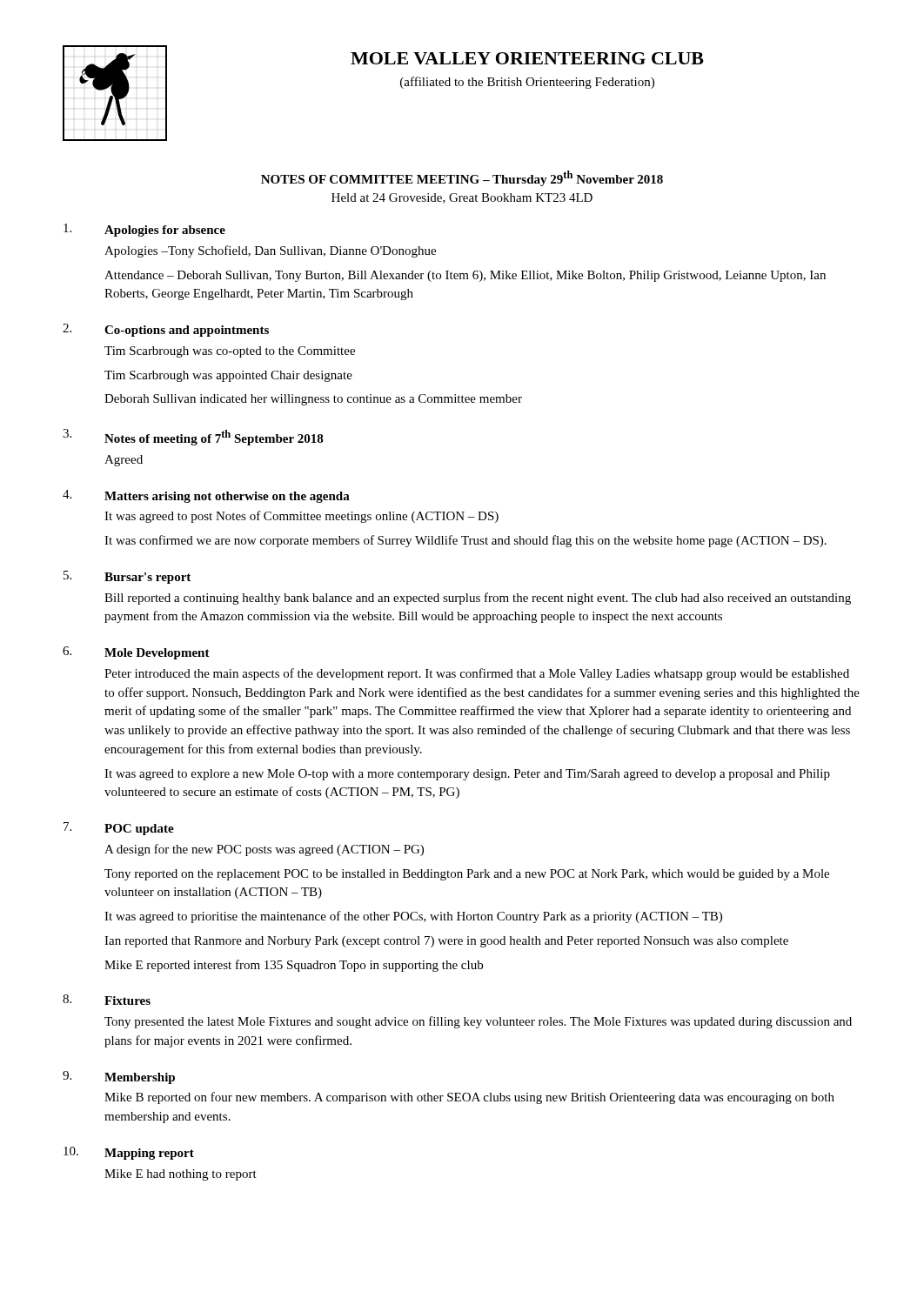Locate the text block starting "Membership Mike B reported"

(x=483, y=1097)
